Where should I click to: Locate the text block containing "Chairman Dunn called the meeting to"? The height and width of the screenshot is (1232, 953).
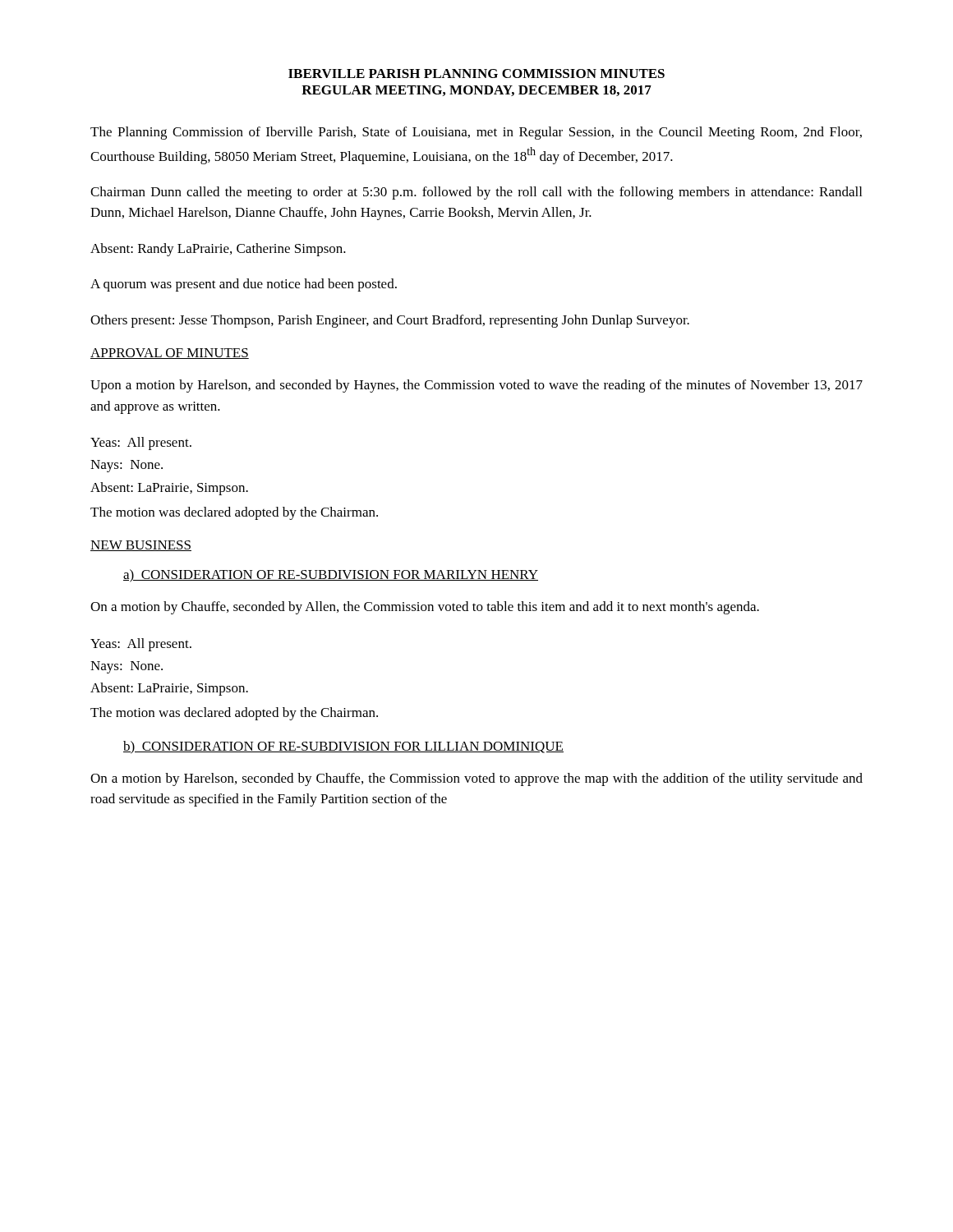click(476, 202)
